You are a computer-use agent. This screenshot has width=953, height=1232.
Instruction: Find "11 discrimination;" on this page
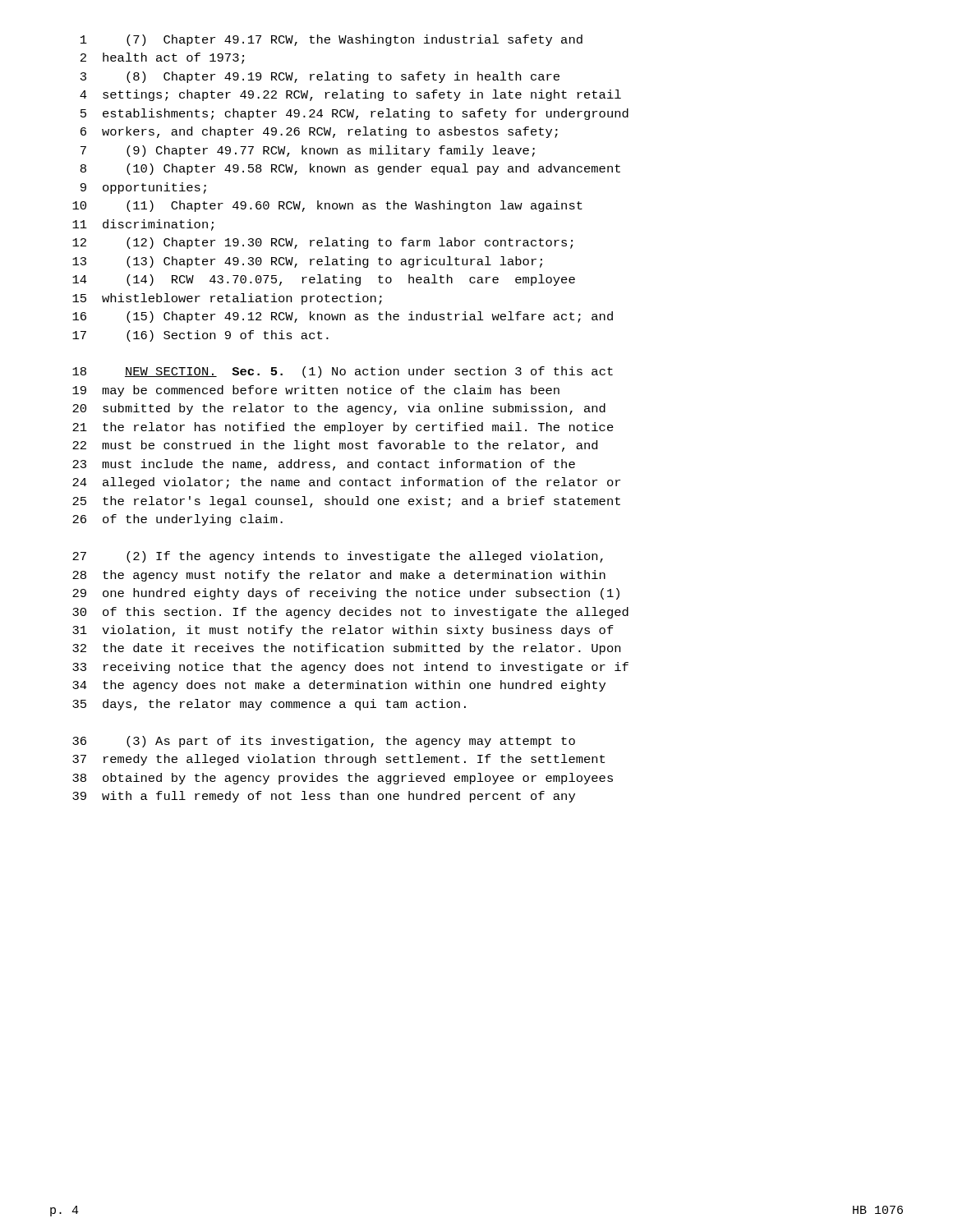click(143, 225)
